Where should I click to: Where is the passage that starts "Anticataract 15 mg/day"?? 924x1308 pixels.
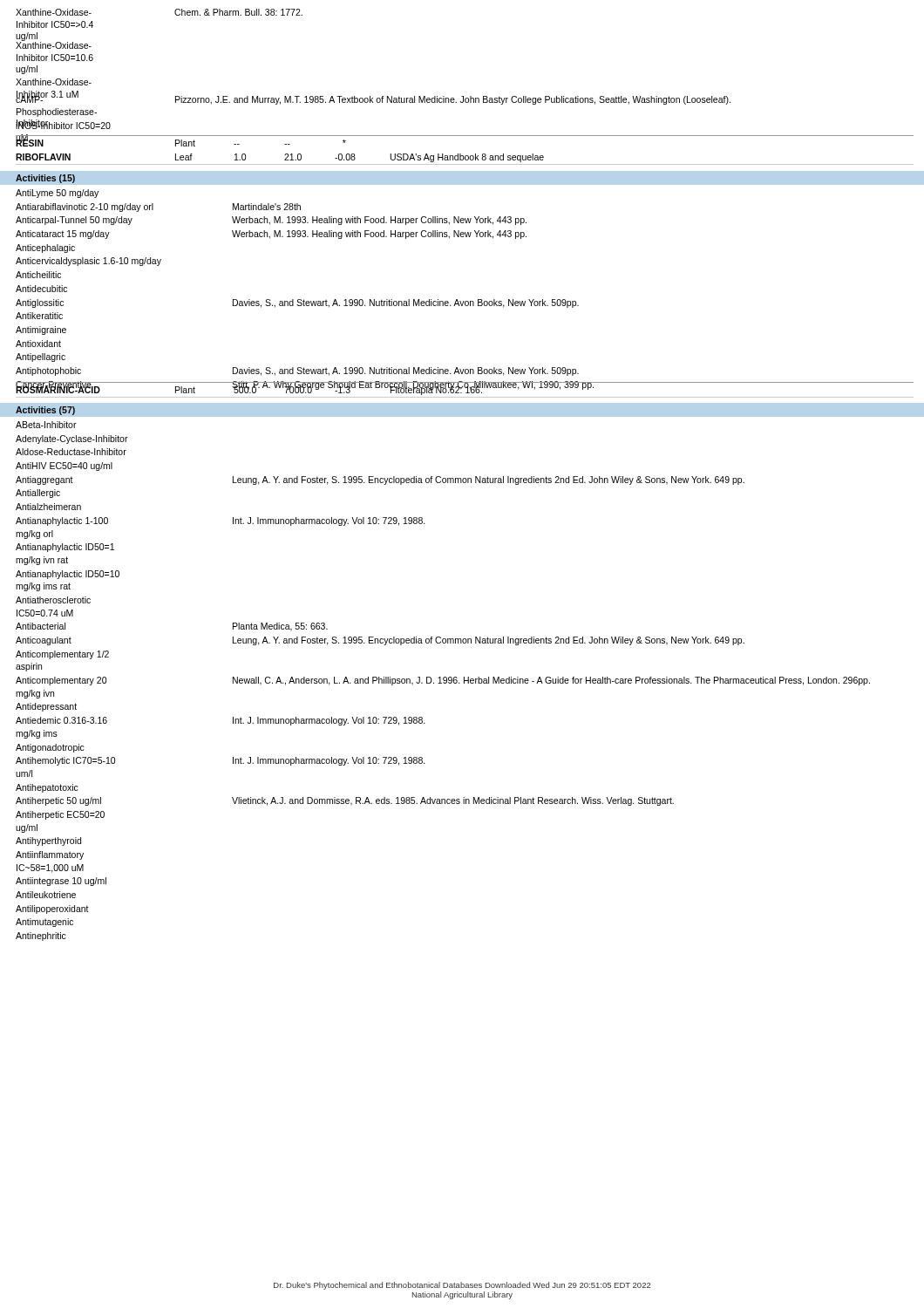pos(465,234)
